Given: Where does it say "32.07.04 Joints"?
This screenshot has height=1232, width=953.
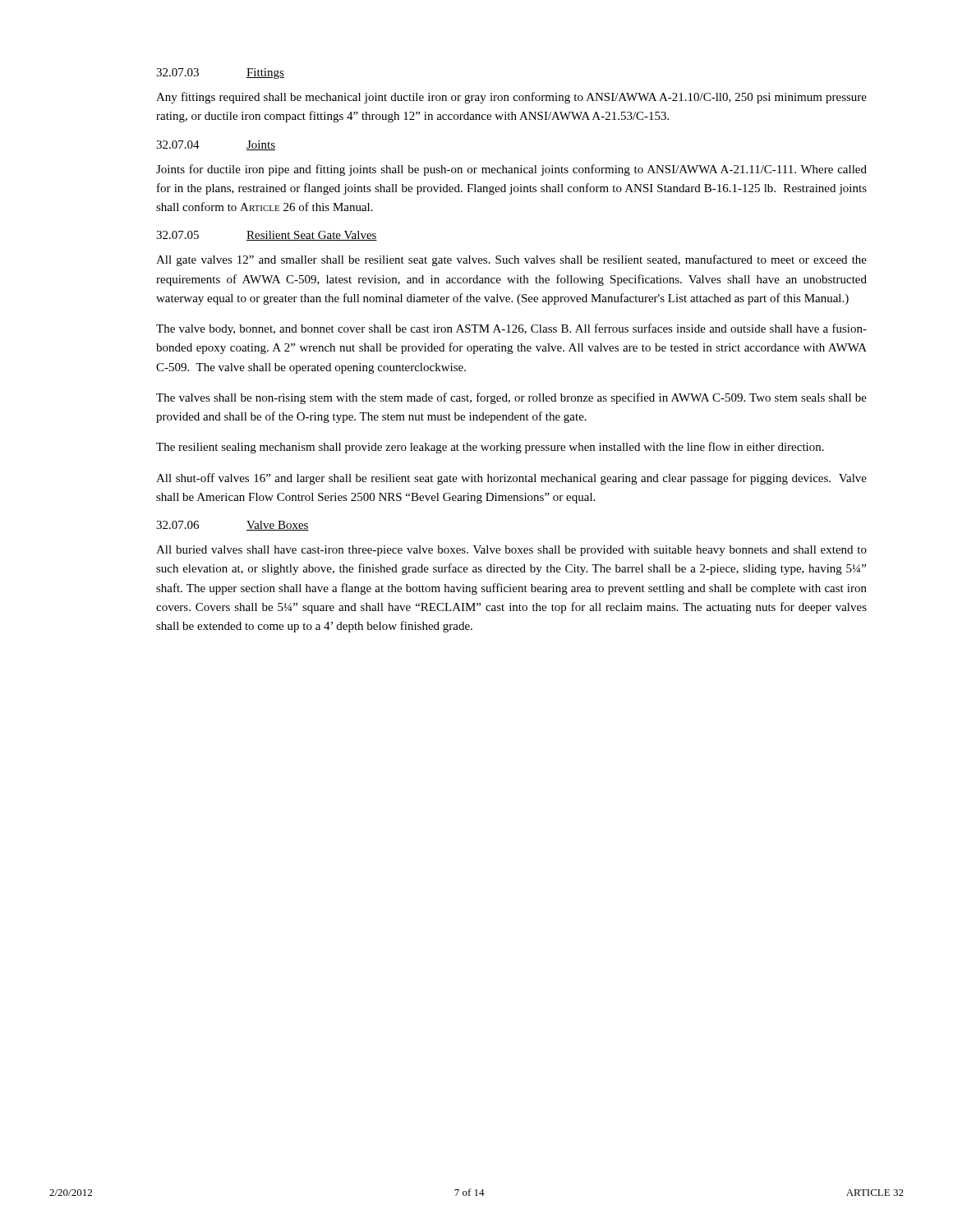Looking at the screenshot, I should 173,145.
